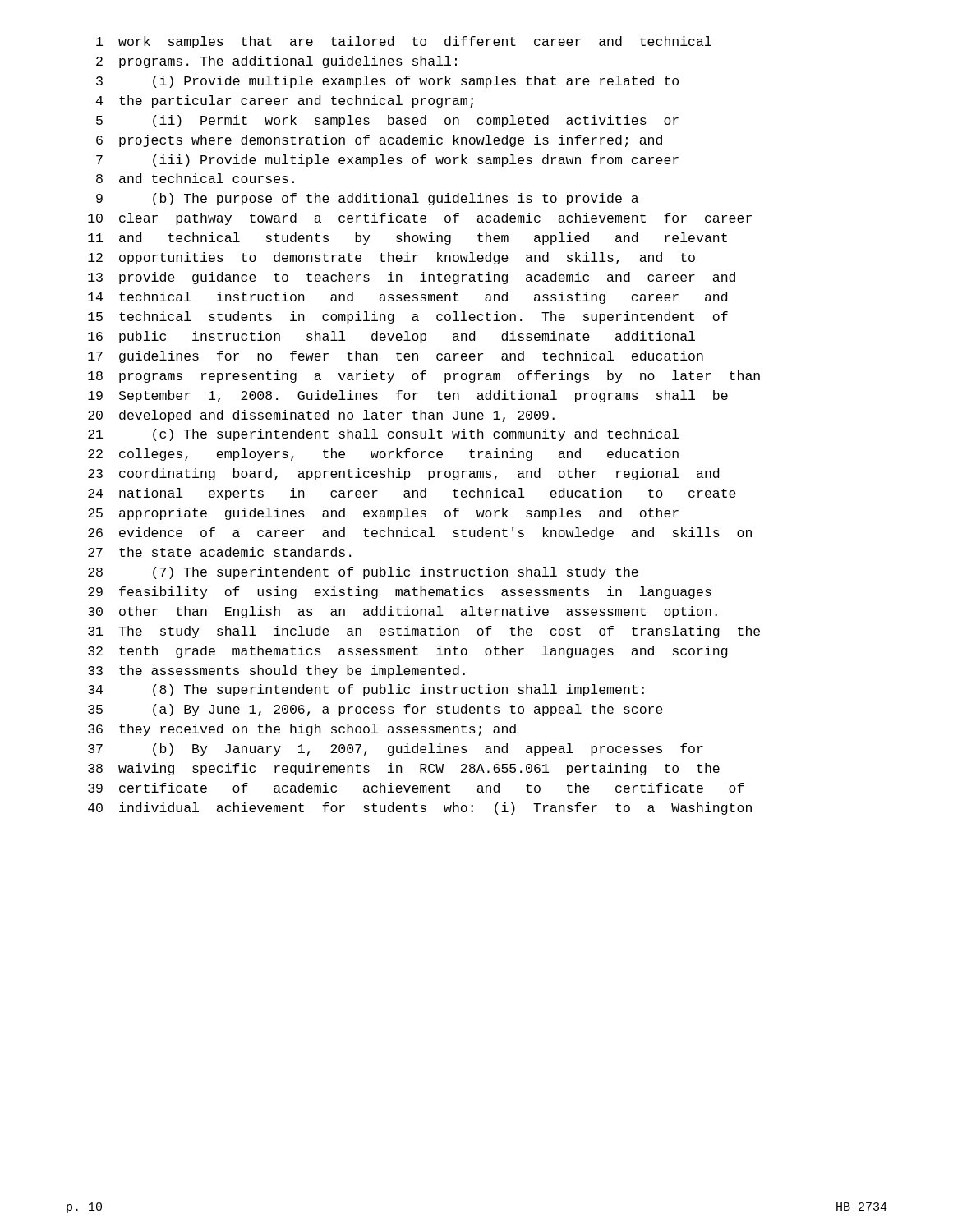953x1232 pixels.
Task: Where is the passage that starts "14 technical instruction and assessment"?
Action: coord(476,298)
